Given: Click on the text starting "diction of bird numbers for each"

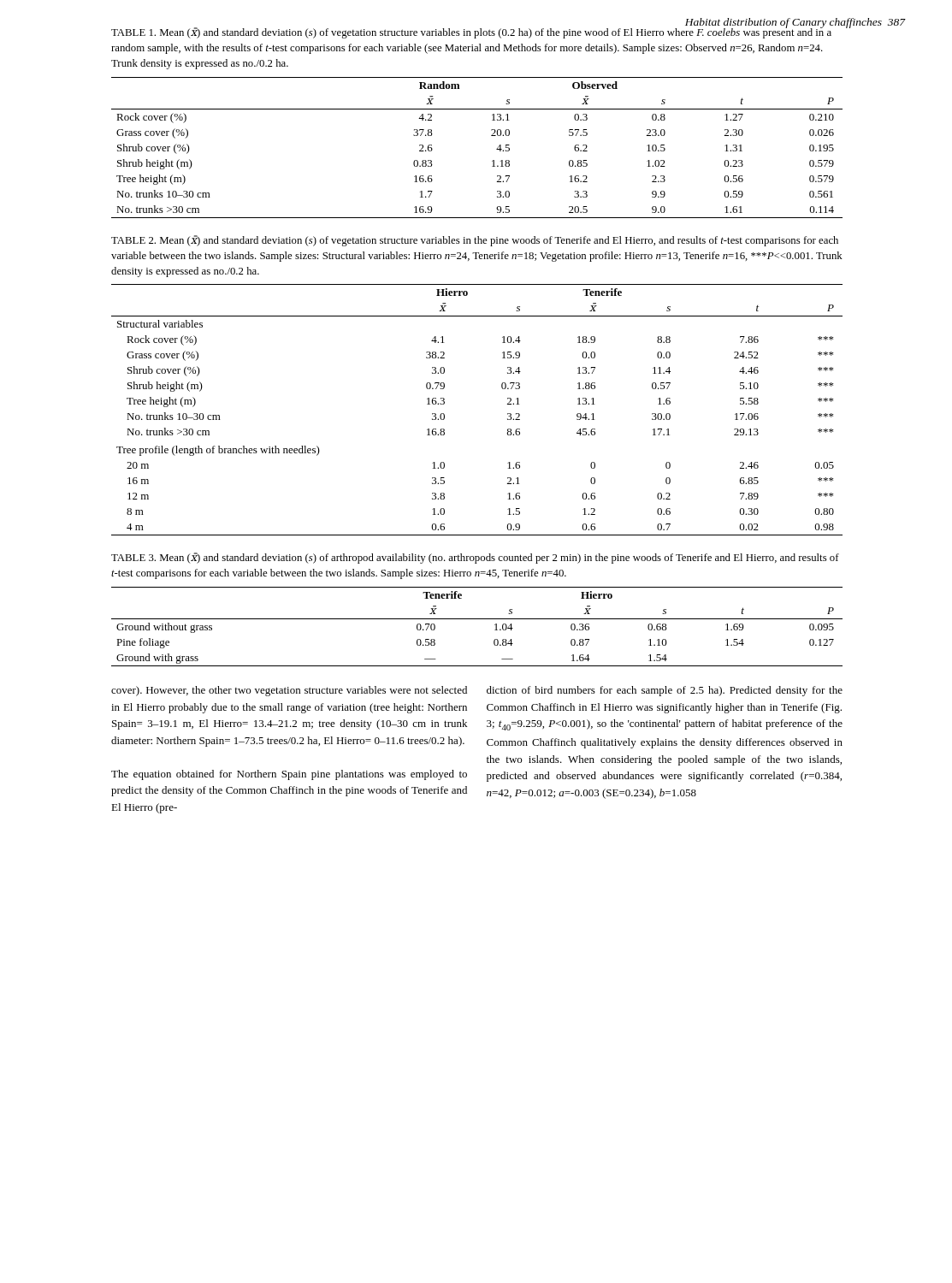Looking at the screenshot, I should [x=664, y=741].
